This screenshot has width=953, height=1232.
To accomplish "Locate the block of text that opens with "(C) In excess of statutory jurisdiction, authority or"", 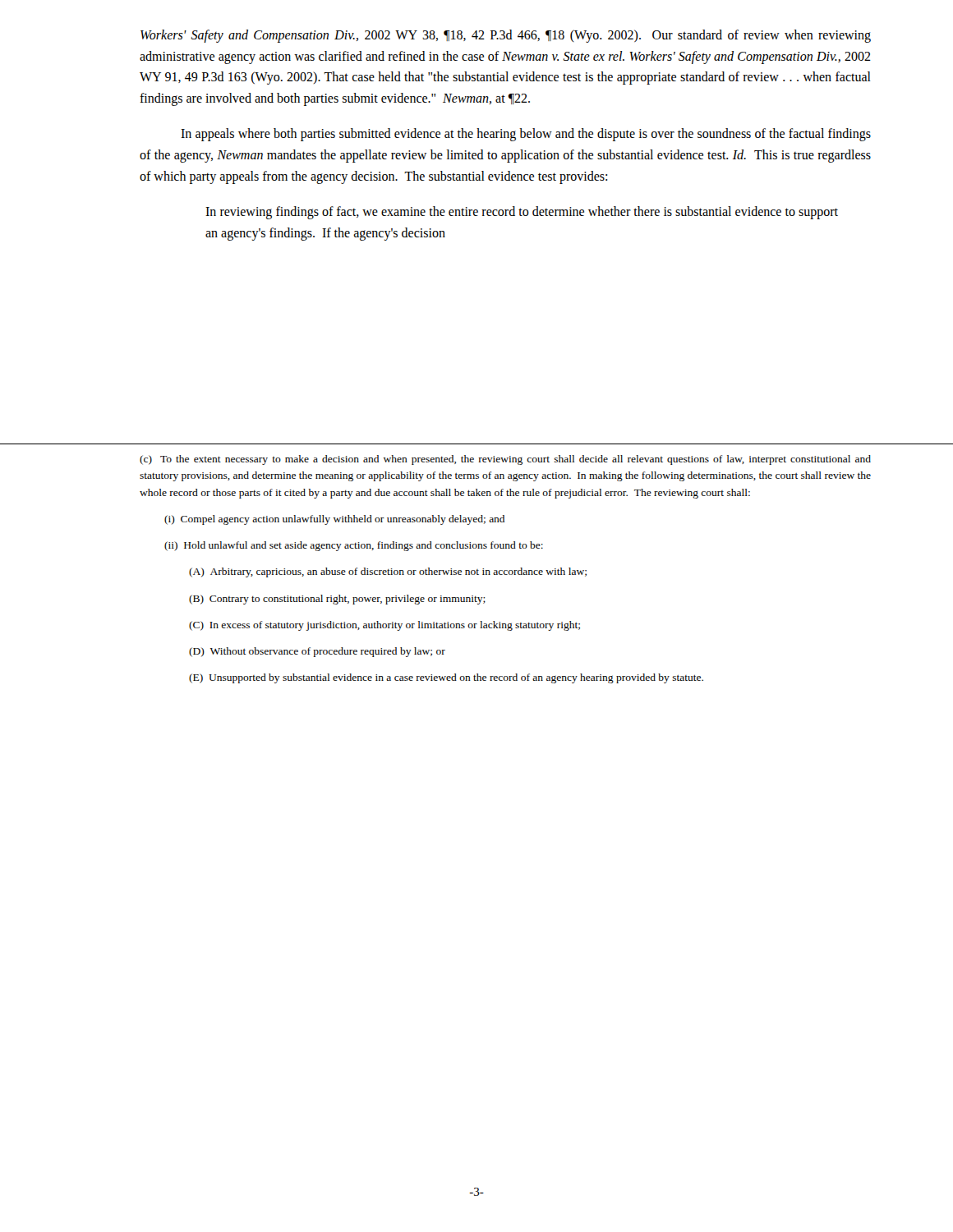I will coord(385,624).
